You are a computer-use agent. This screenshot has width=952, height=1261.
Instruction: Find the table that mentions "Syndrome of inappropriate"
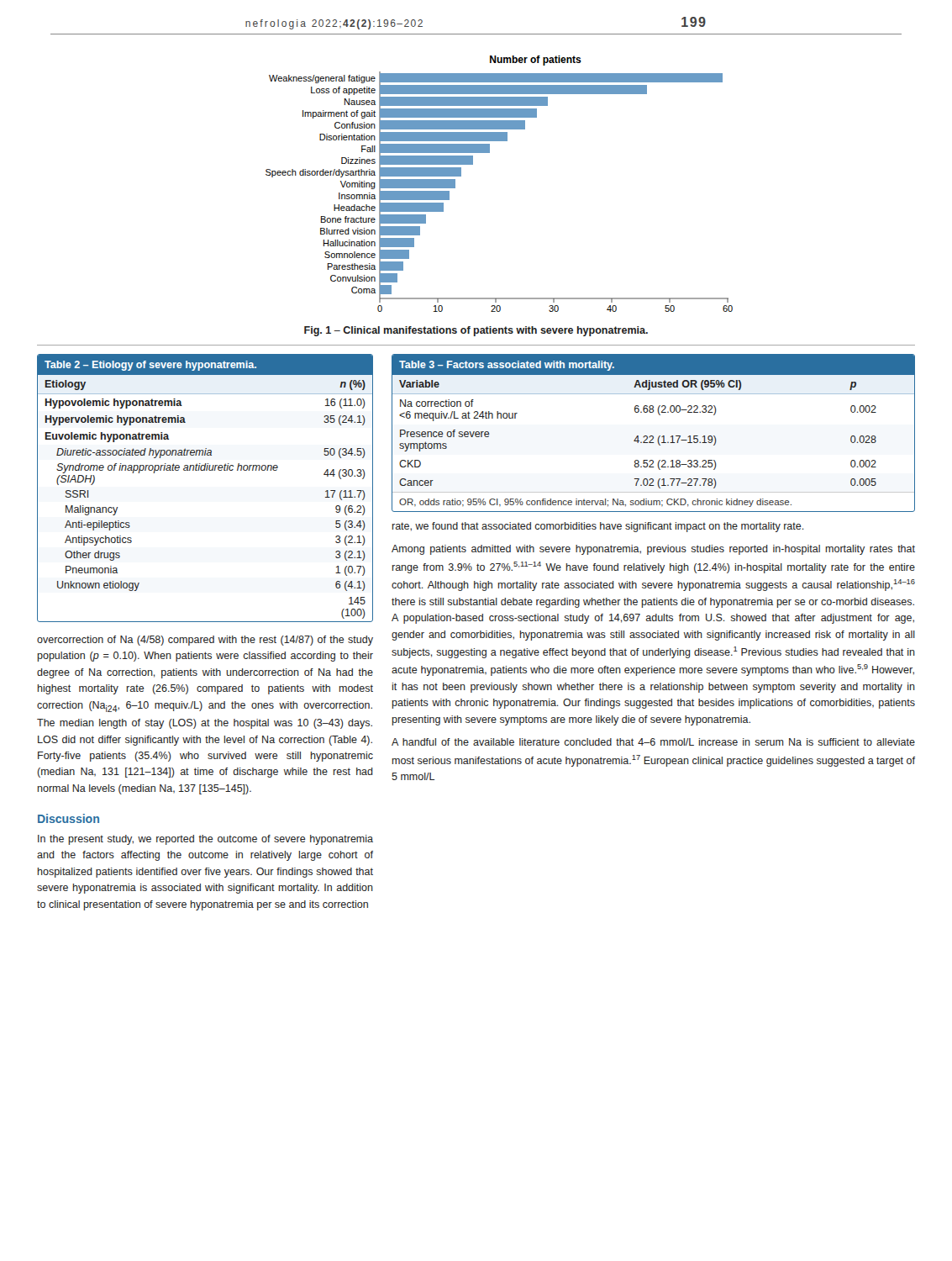(205, 488)
